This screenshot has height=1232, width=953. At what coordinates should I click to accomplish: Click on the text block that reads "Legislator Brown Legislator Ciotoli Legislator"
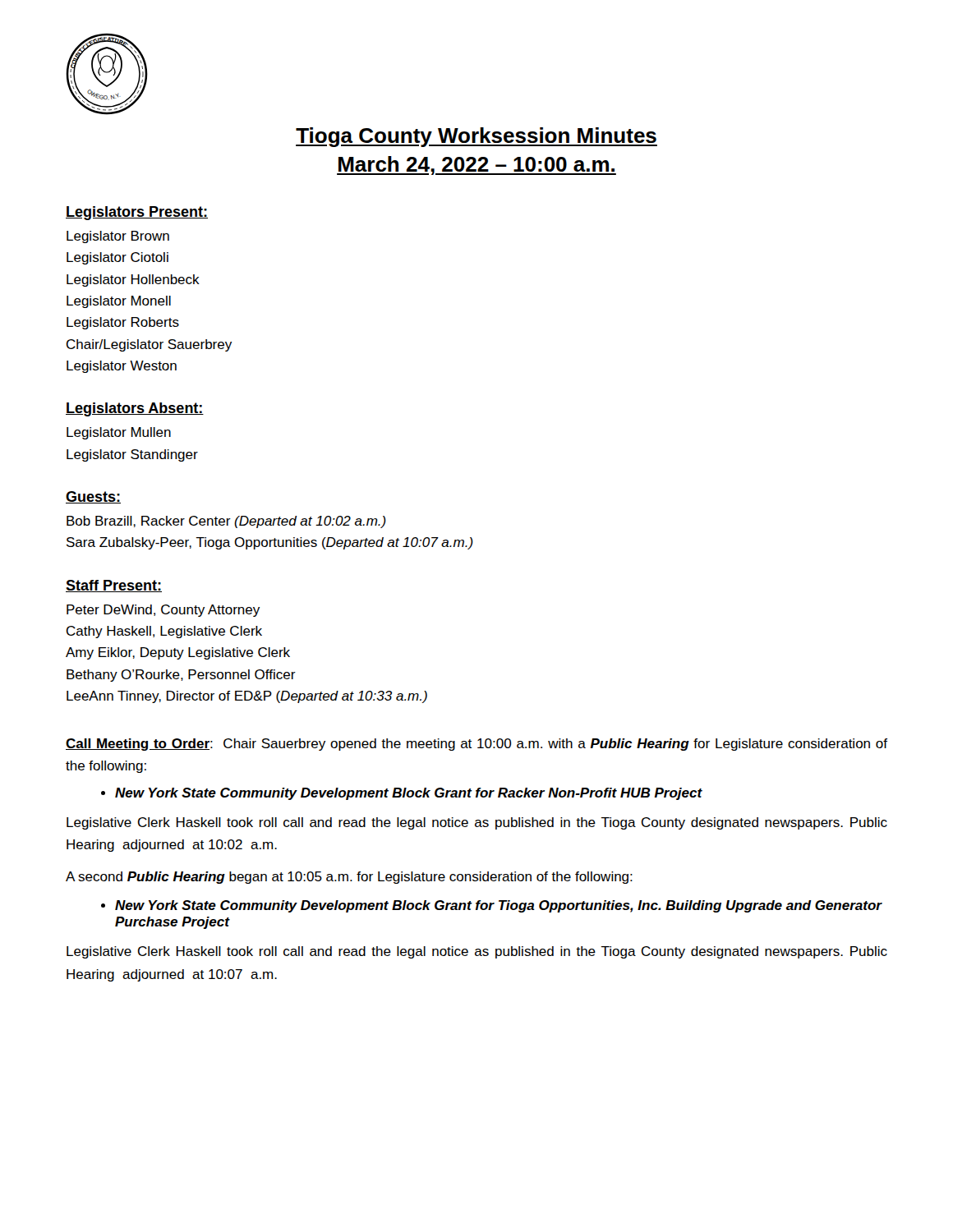pos(149,301)
